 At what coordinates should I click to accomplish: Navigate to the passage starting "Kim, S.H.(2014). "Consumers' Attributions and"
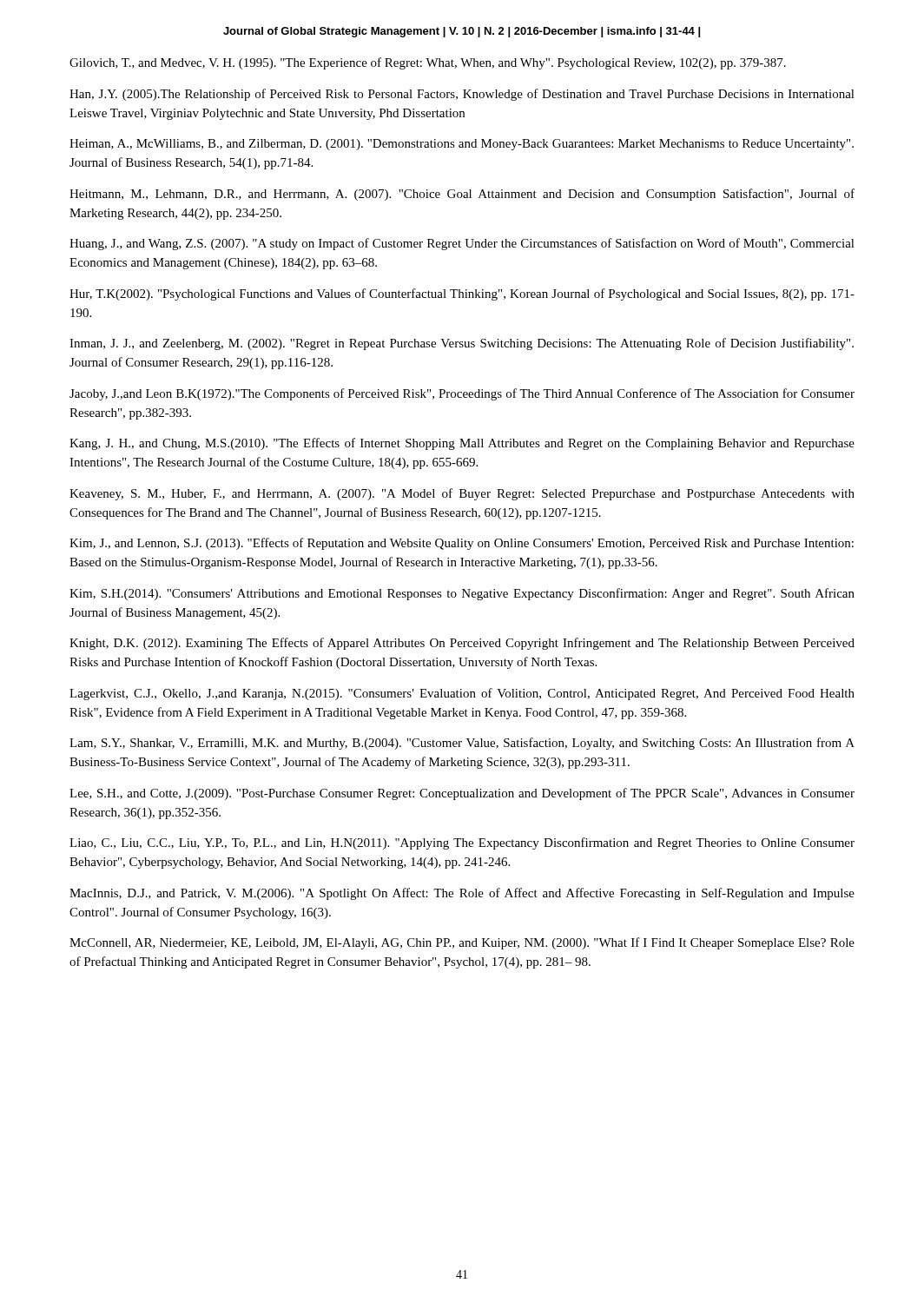click(x=462, y=603)
